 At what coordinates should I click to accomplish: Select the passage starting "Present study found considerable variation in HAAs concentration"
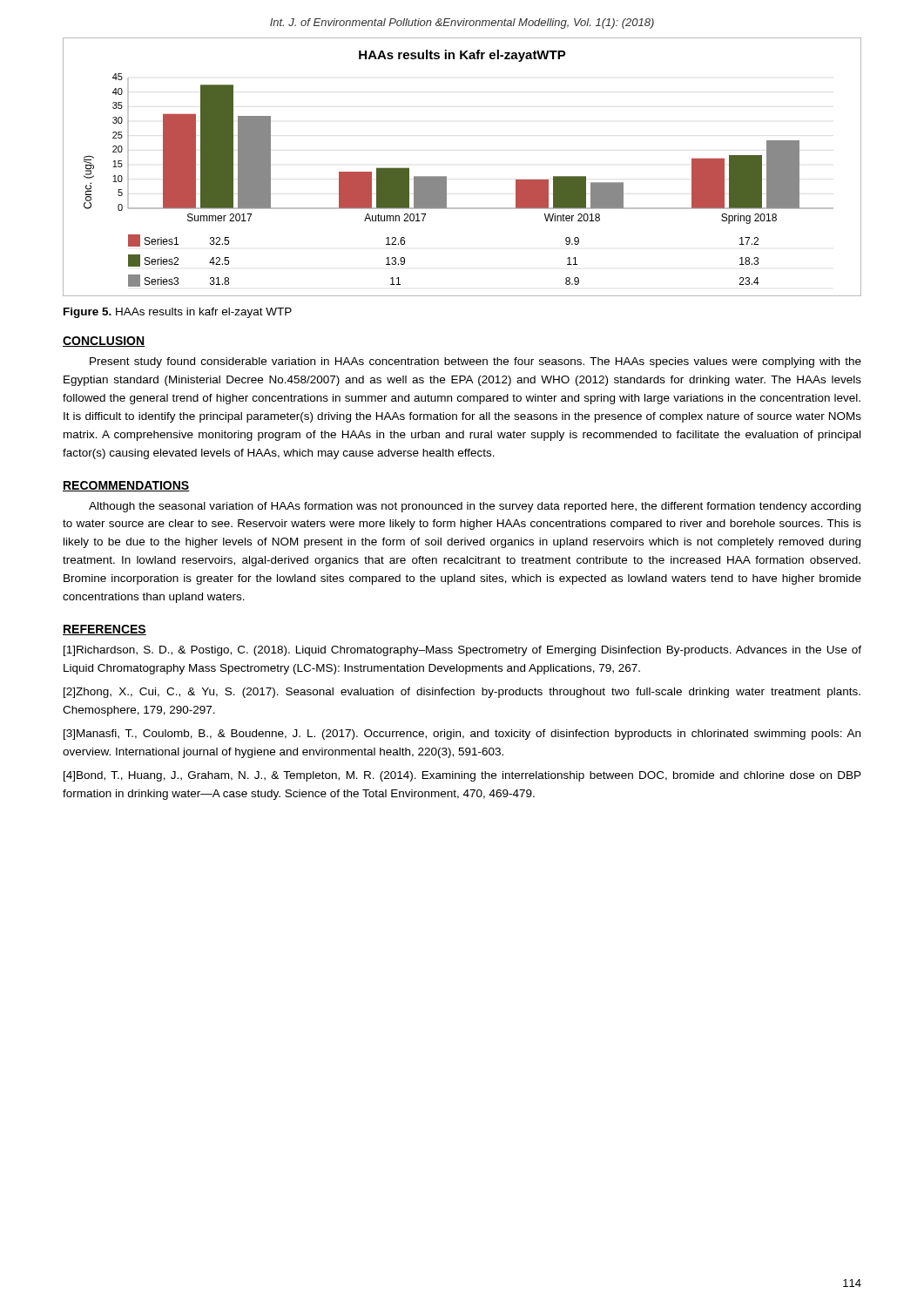point(462,407)
